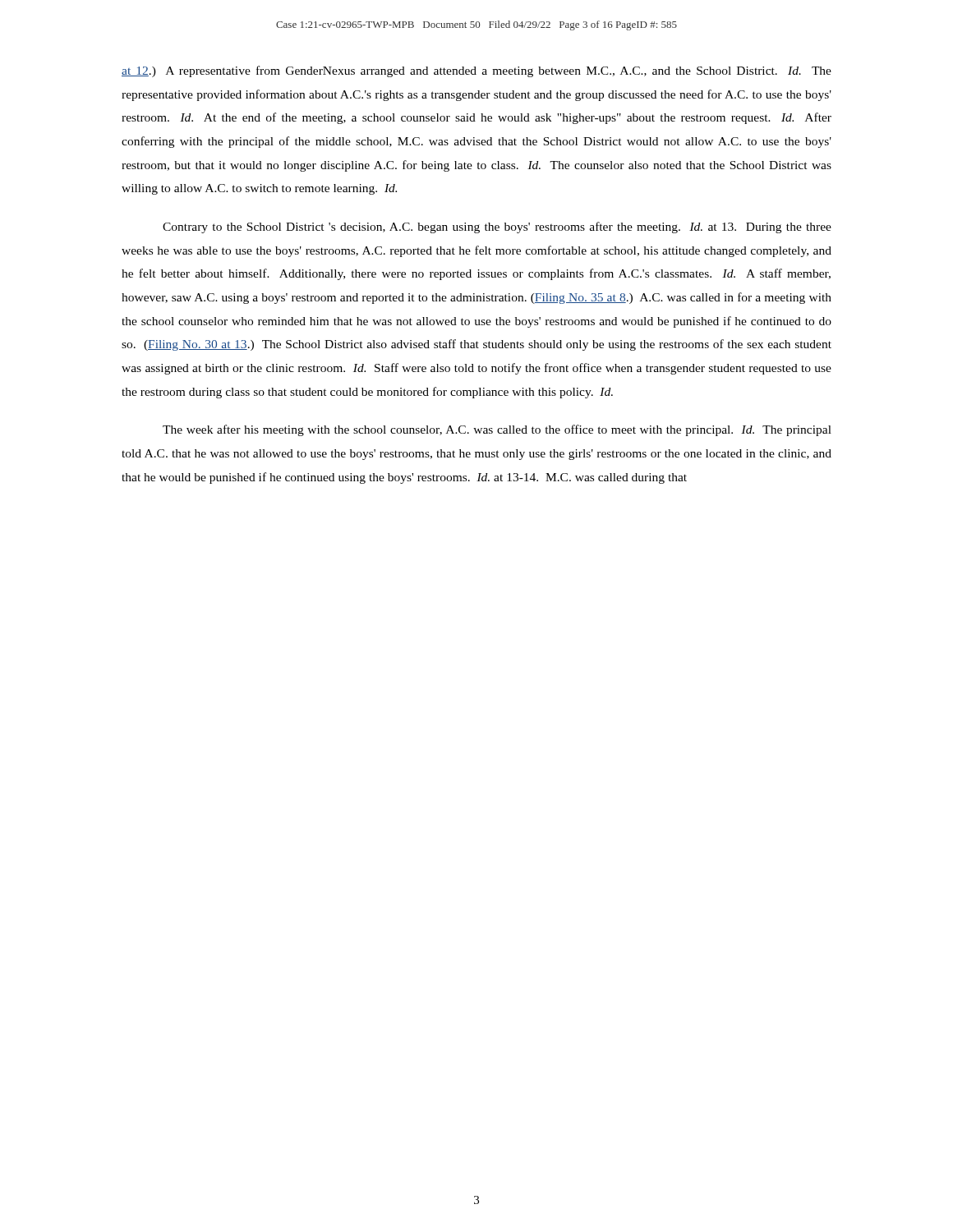Locate the block of text that opens with "Contrary to the School"
Image resolution: width=953 pixels, height=1232 pixels.
(476, 309)
